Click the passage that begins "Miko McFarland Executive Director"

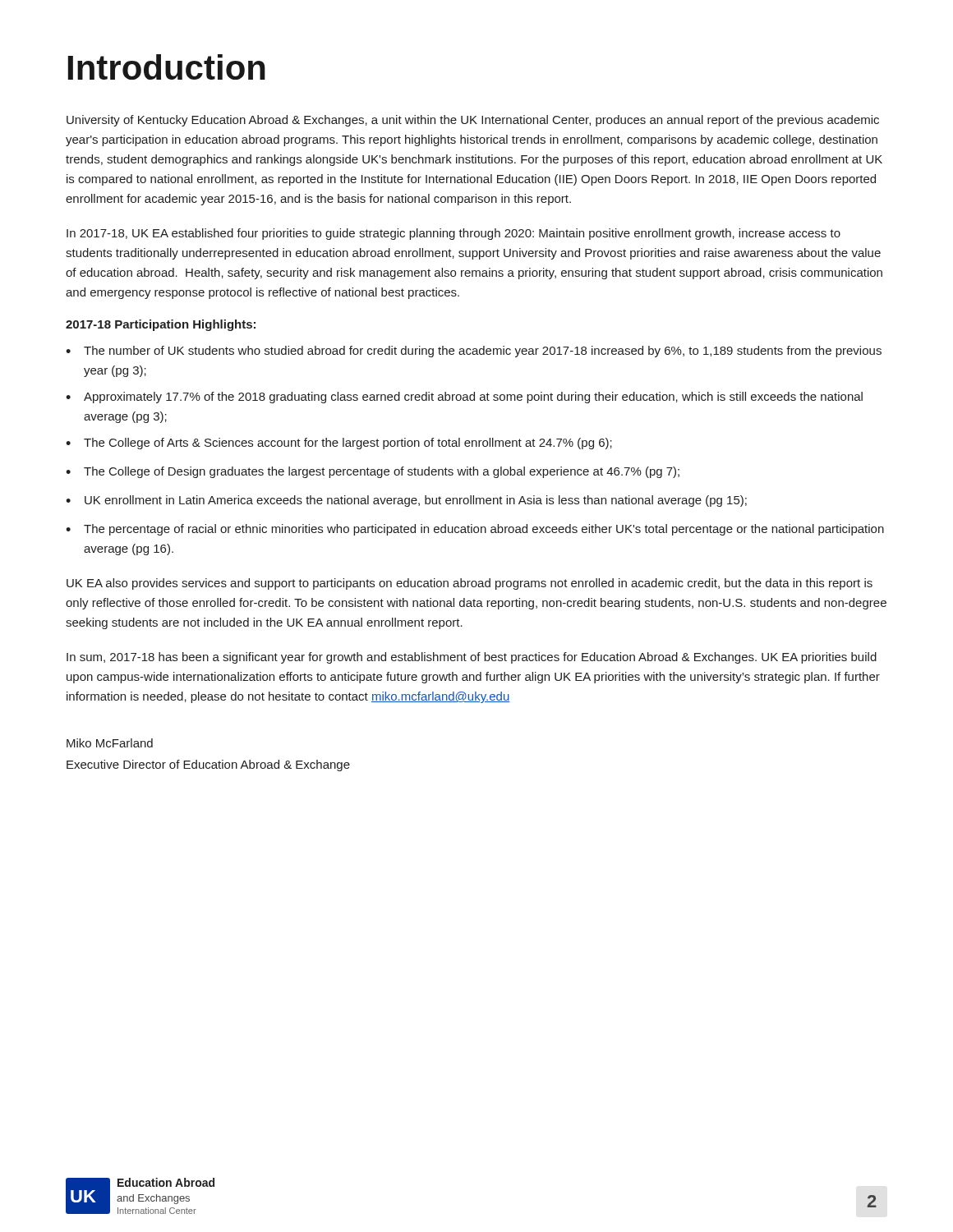110,743
